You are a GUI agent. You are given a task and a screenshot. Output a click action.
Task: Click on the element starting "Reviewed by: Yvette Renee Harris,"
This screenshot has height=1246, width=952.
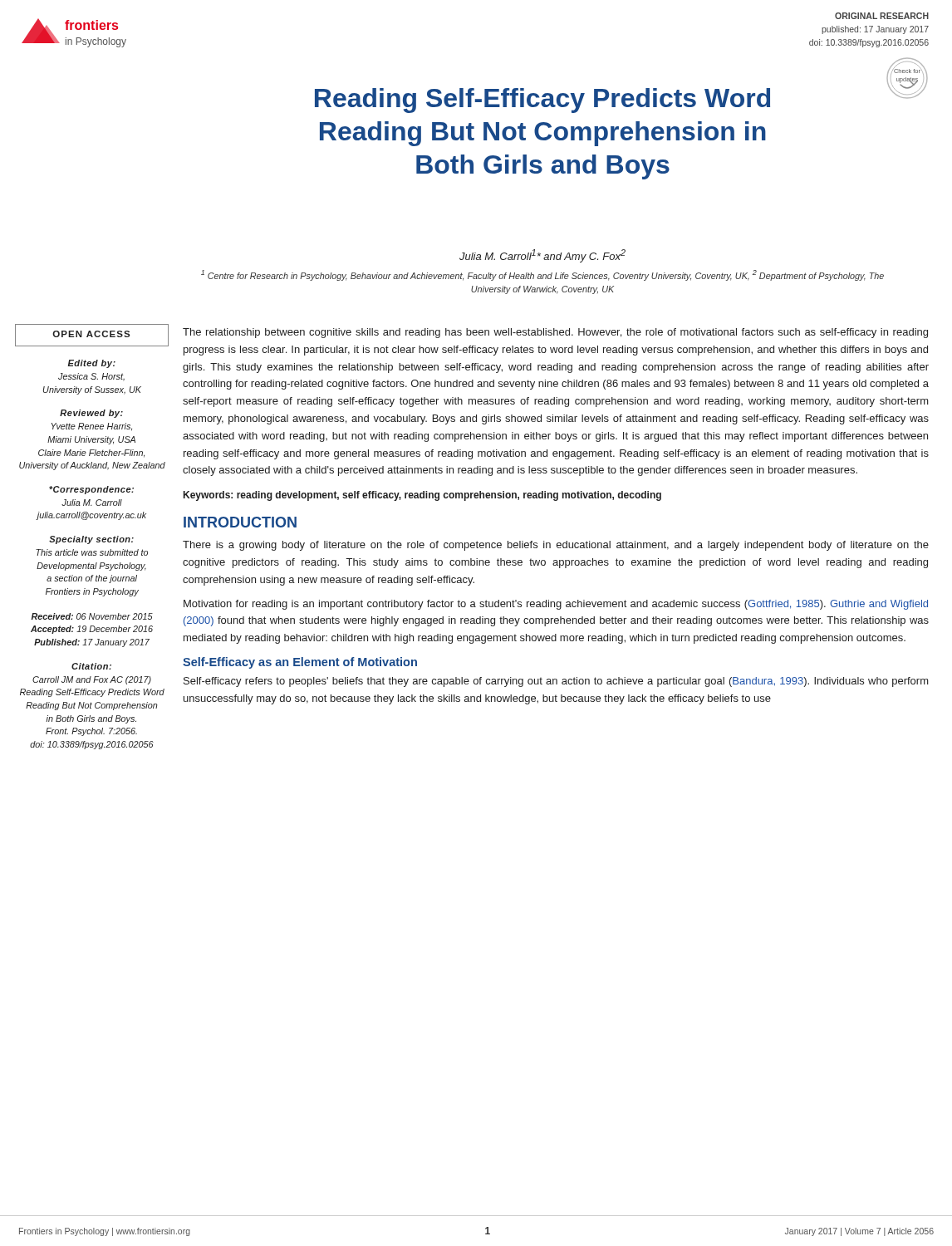(92, 440)
